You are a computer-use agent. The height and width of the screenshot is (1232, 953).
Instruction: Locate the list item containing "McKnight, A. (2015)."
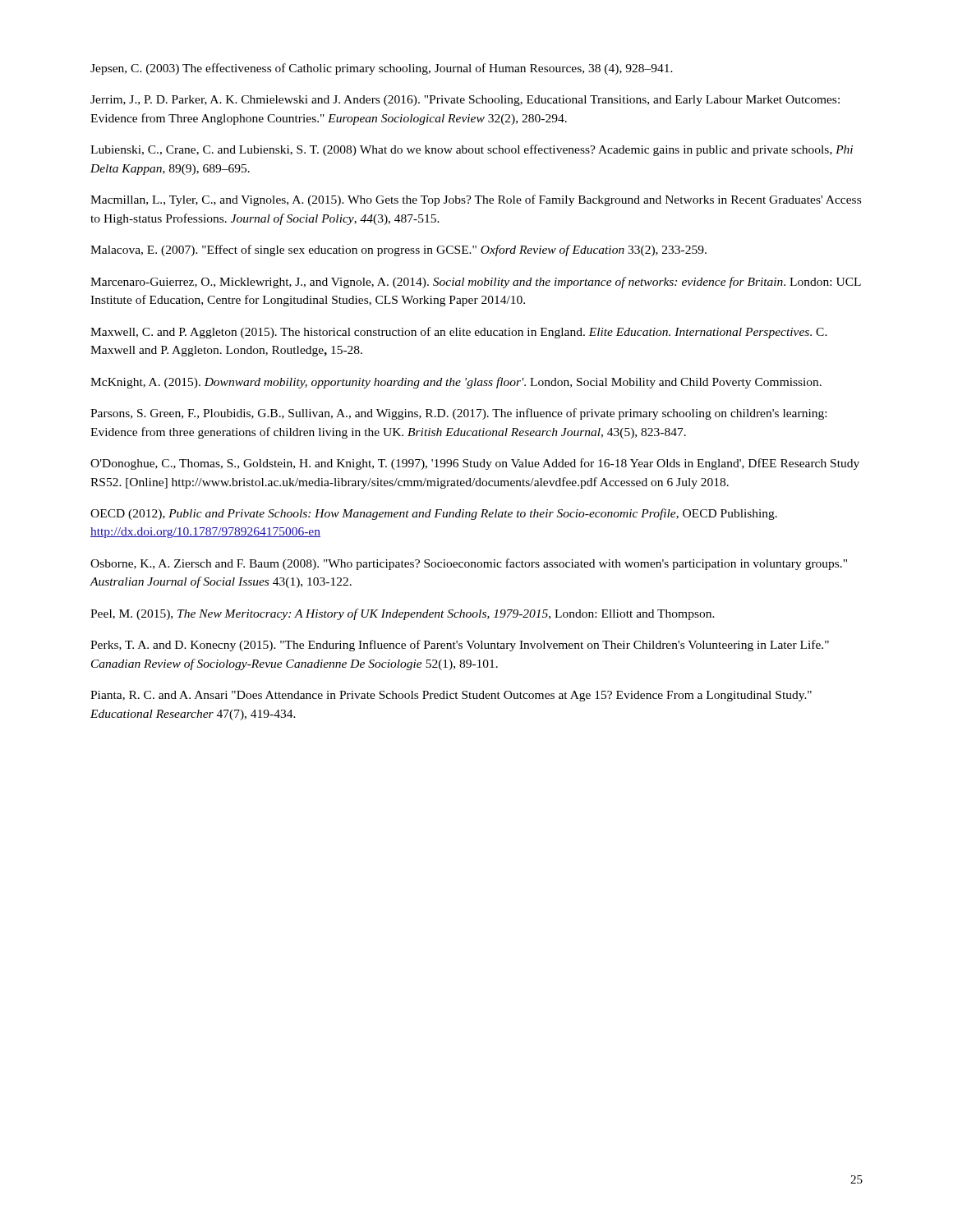(x=456, y=381)
